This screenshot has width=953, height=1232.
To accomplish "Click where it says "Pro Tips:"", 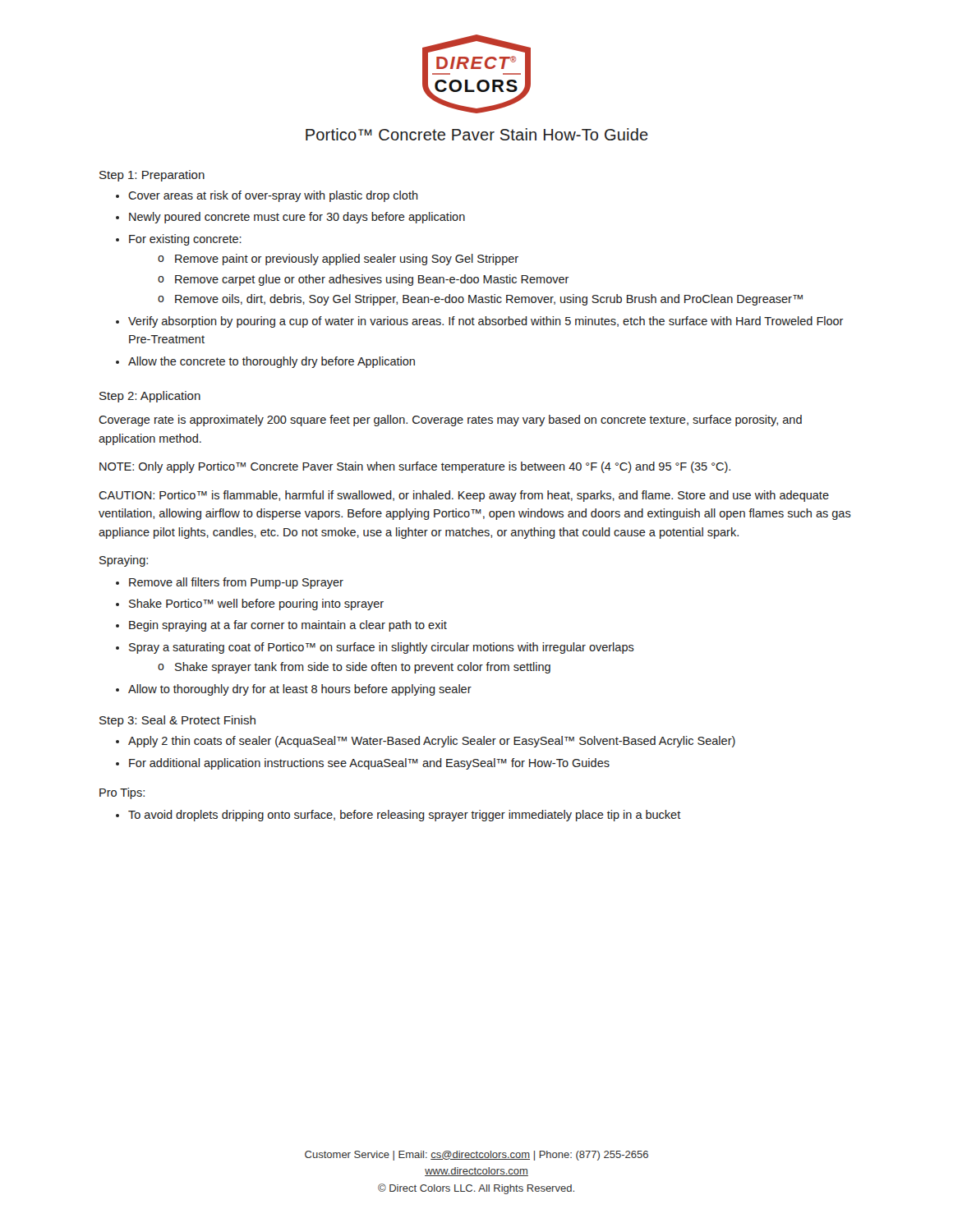I will click(x=122, y=793).
